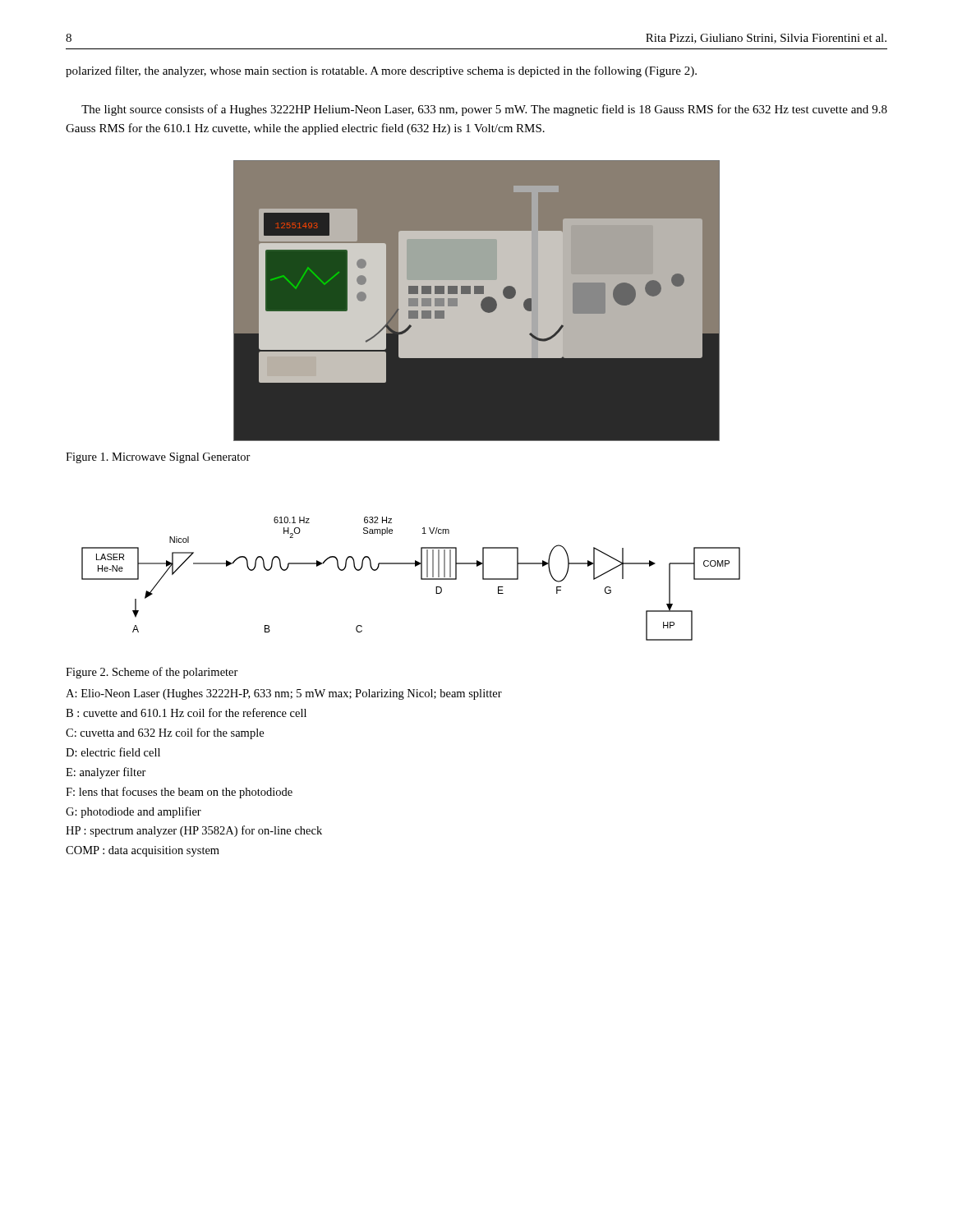
Task: Locate the photo
Action: click(x=476, y=301)
